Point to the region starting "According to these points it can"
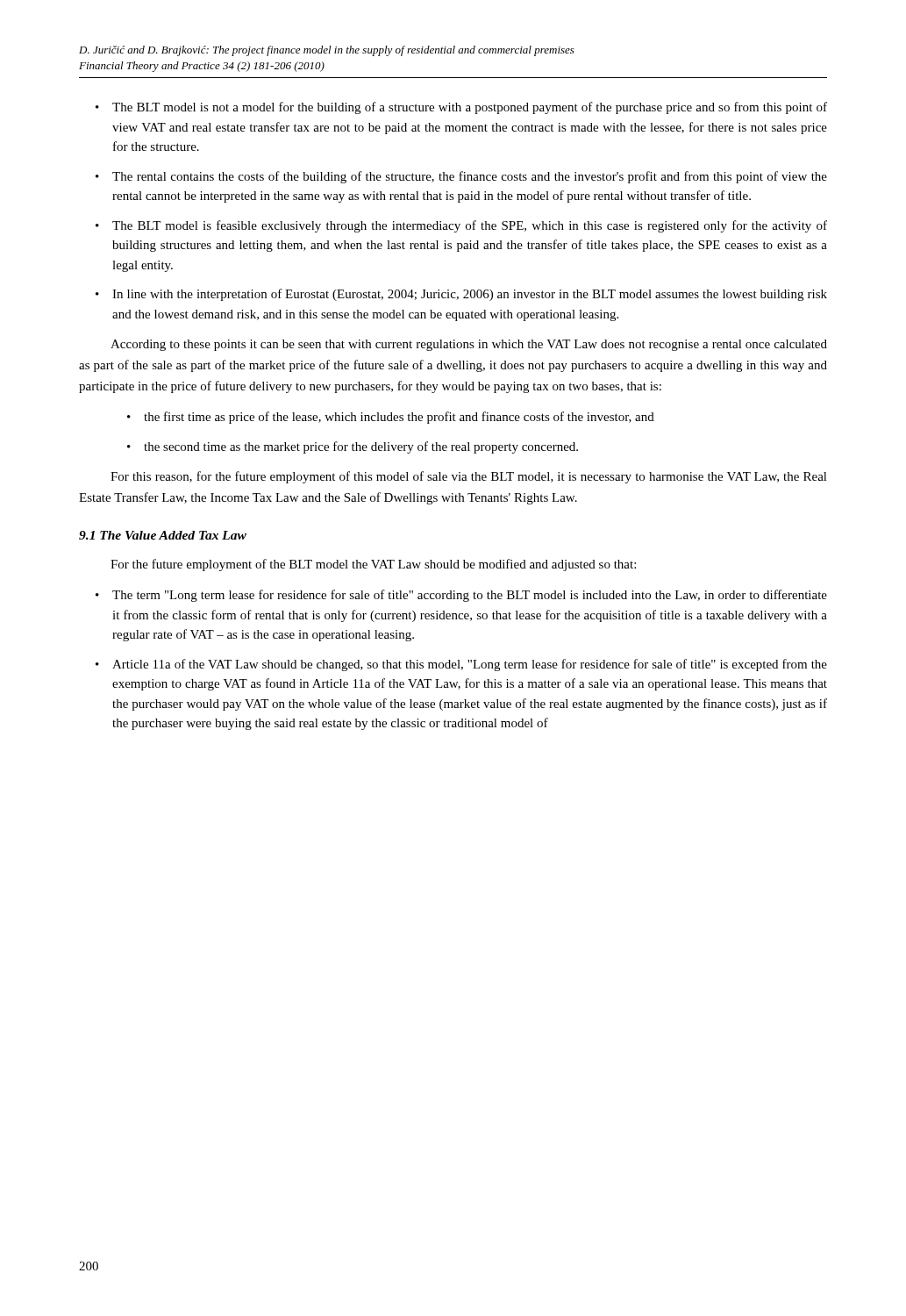Screen dimensions: 1316x906 pos(453,365)
